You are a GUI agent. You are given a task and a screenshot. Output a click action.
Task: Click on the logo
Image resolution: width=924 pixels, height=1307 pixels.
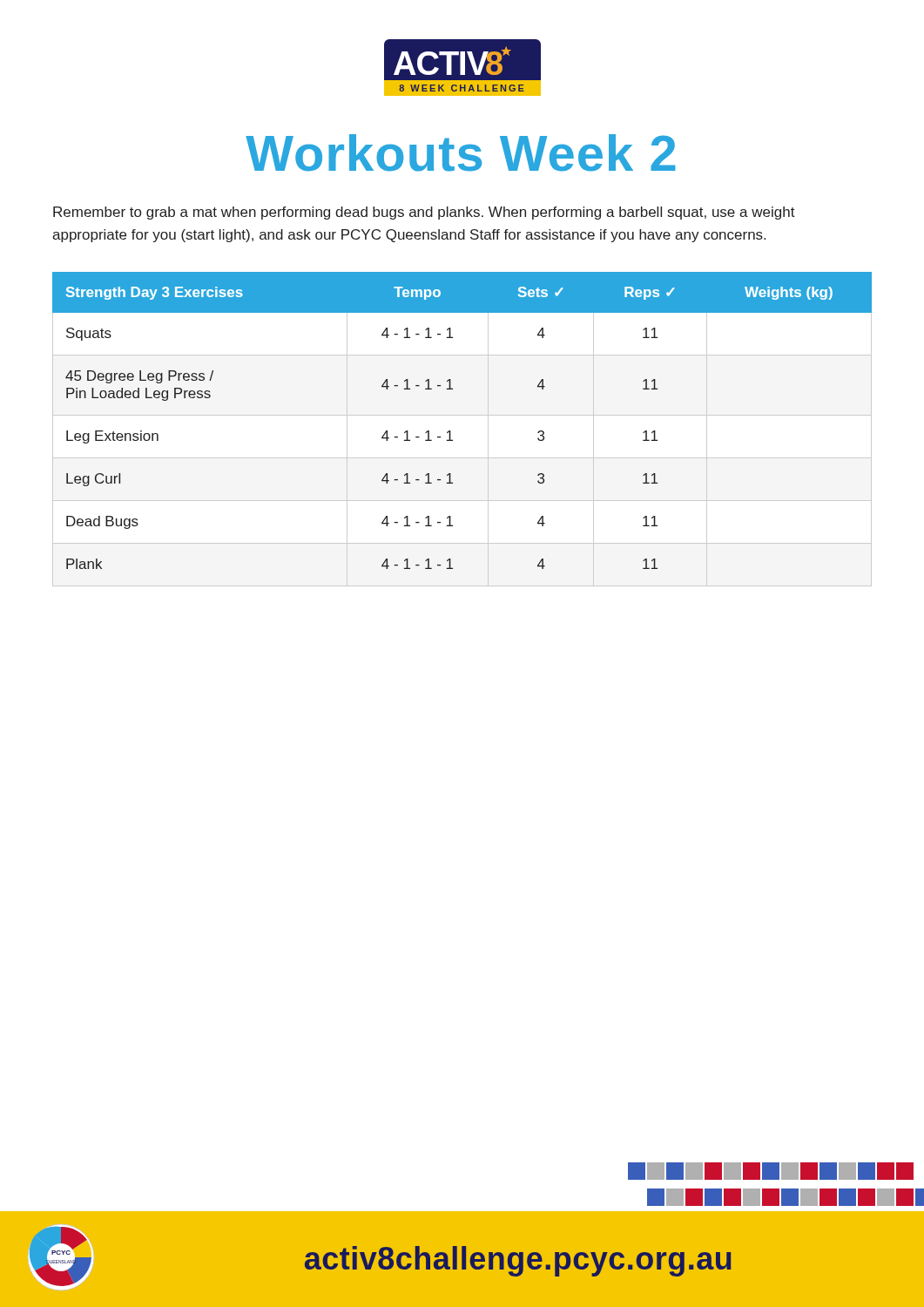[x=462, y=58]
